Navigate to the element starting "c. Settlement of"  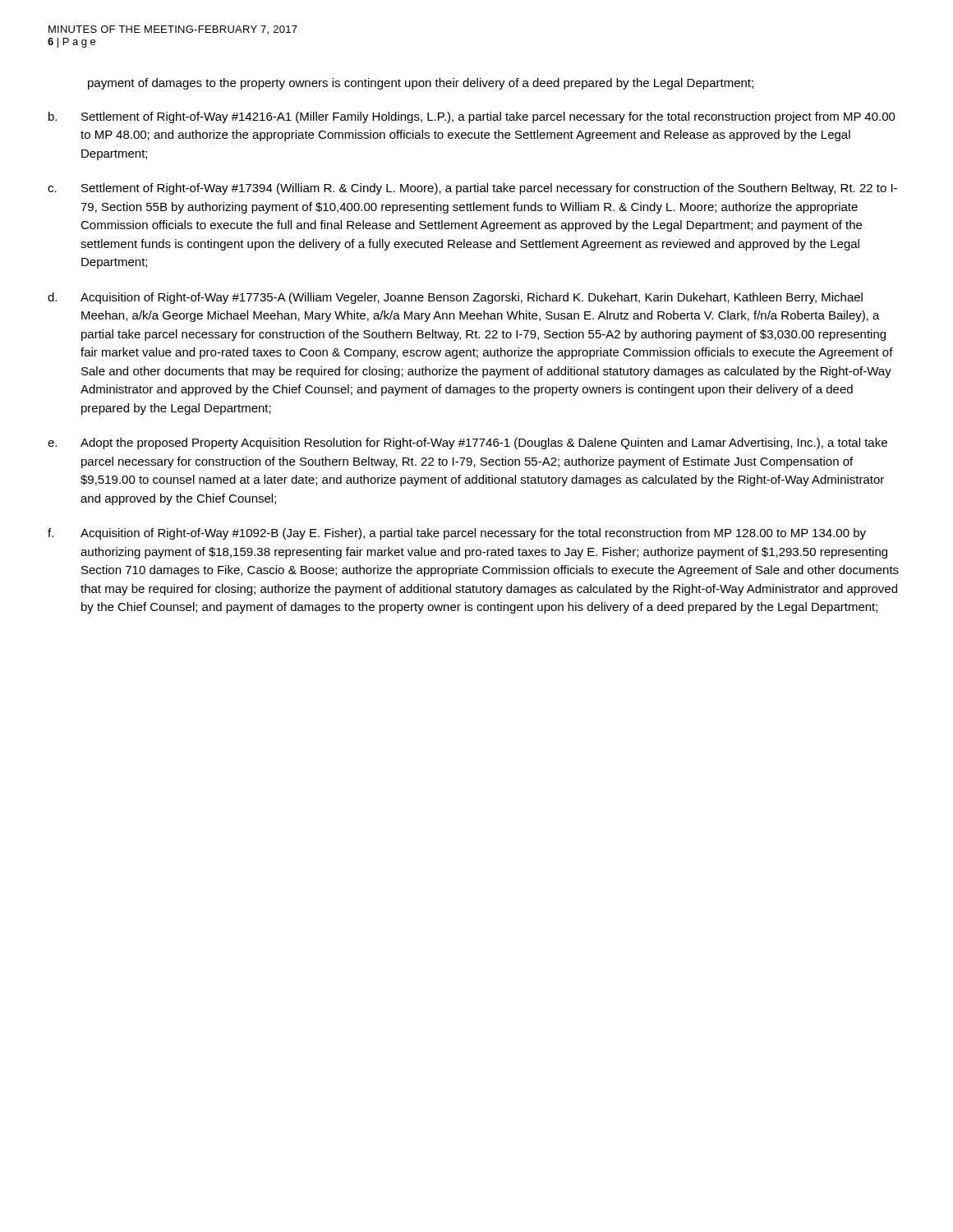pyautogui.click(x=476, y=225)
